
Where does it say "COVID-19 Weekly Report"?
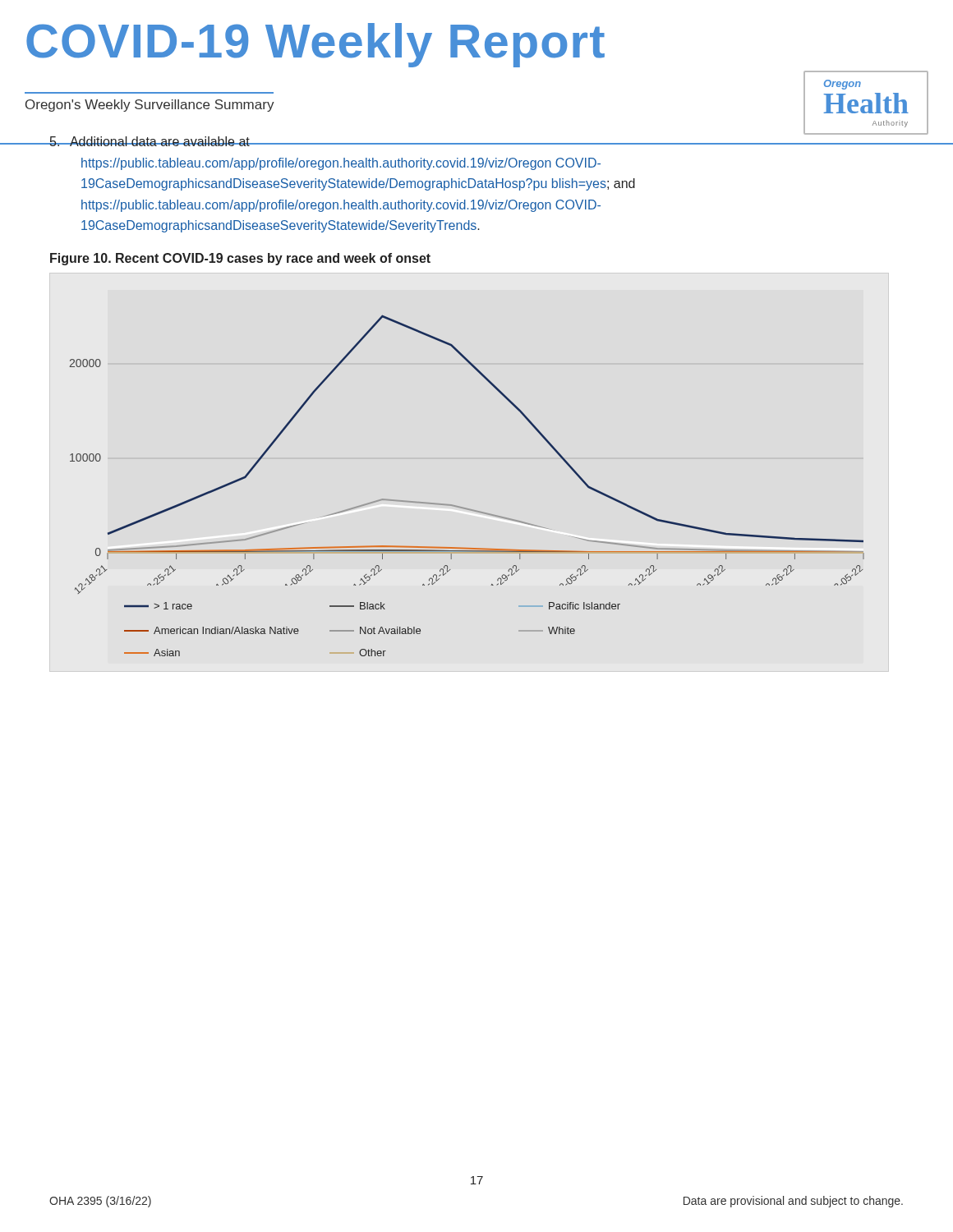[x=315, y=41]
